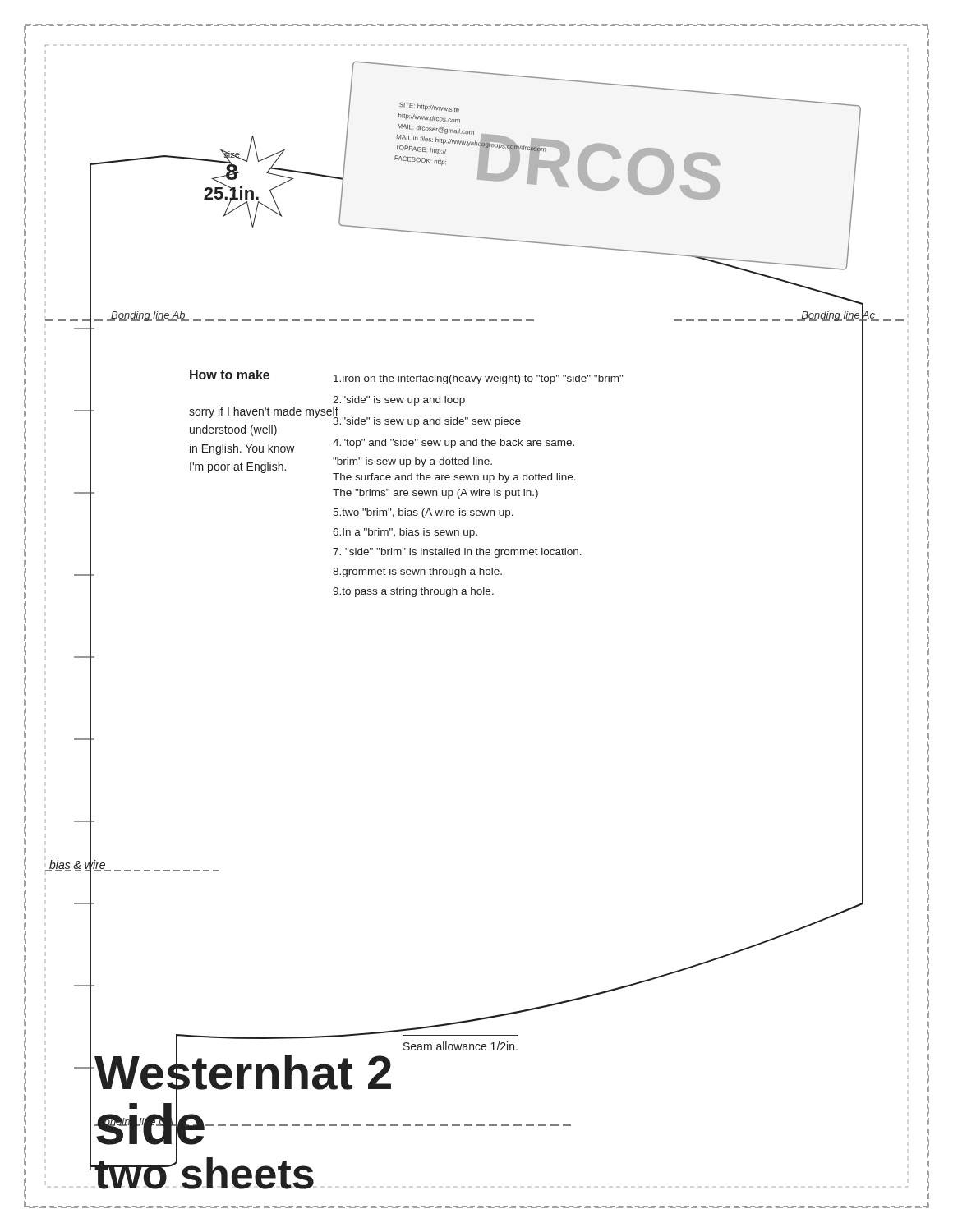
Task: Locate the text block starting "The surface and the are sewn up by"
Action: coord(454,477)
